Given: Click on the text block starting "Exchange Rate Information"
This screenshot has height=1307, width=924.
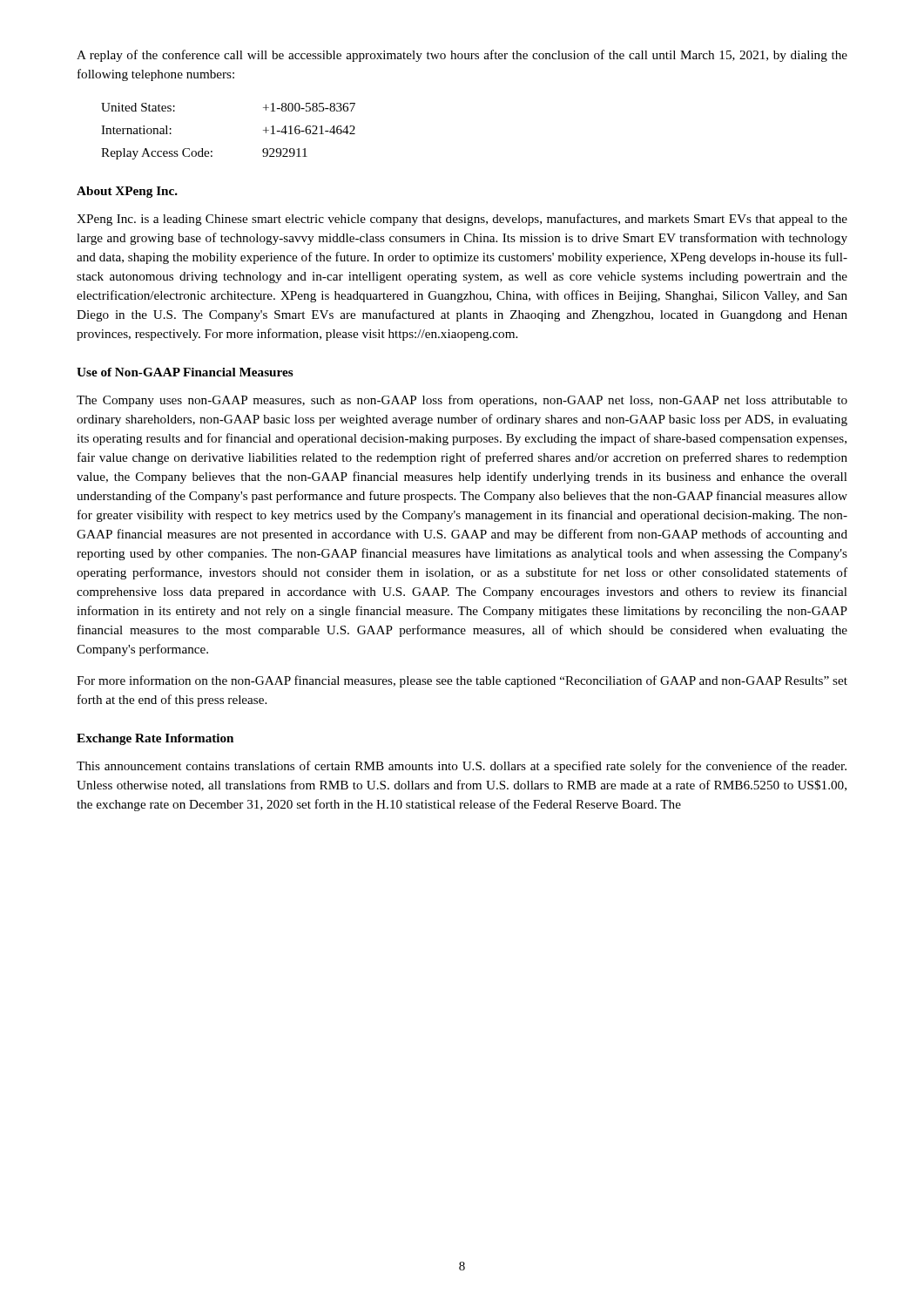Looking at the screenshot, I should click(155, 738).
